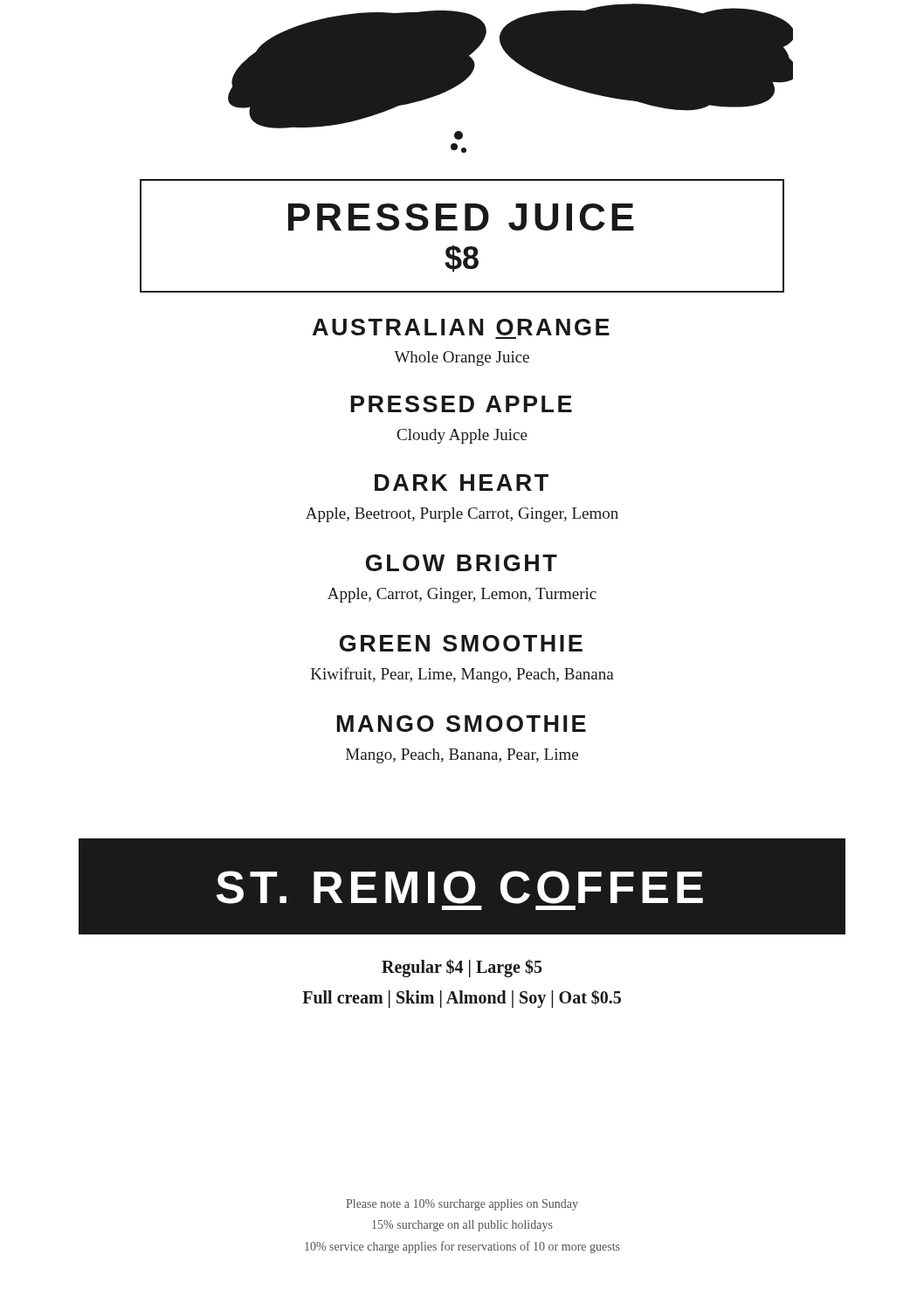Locate the illustration

tap(462, 92)
